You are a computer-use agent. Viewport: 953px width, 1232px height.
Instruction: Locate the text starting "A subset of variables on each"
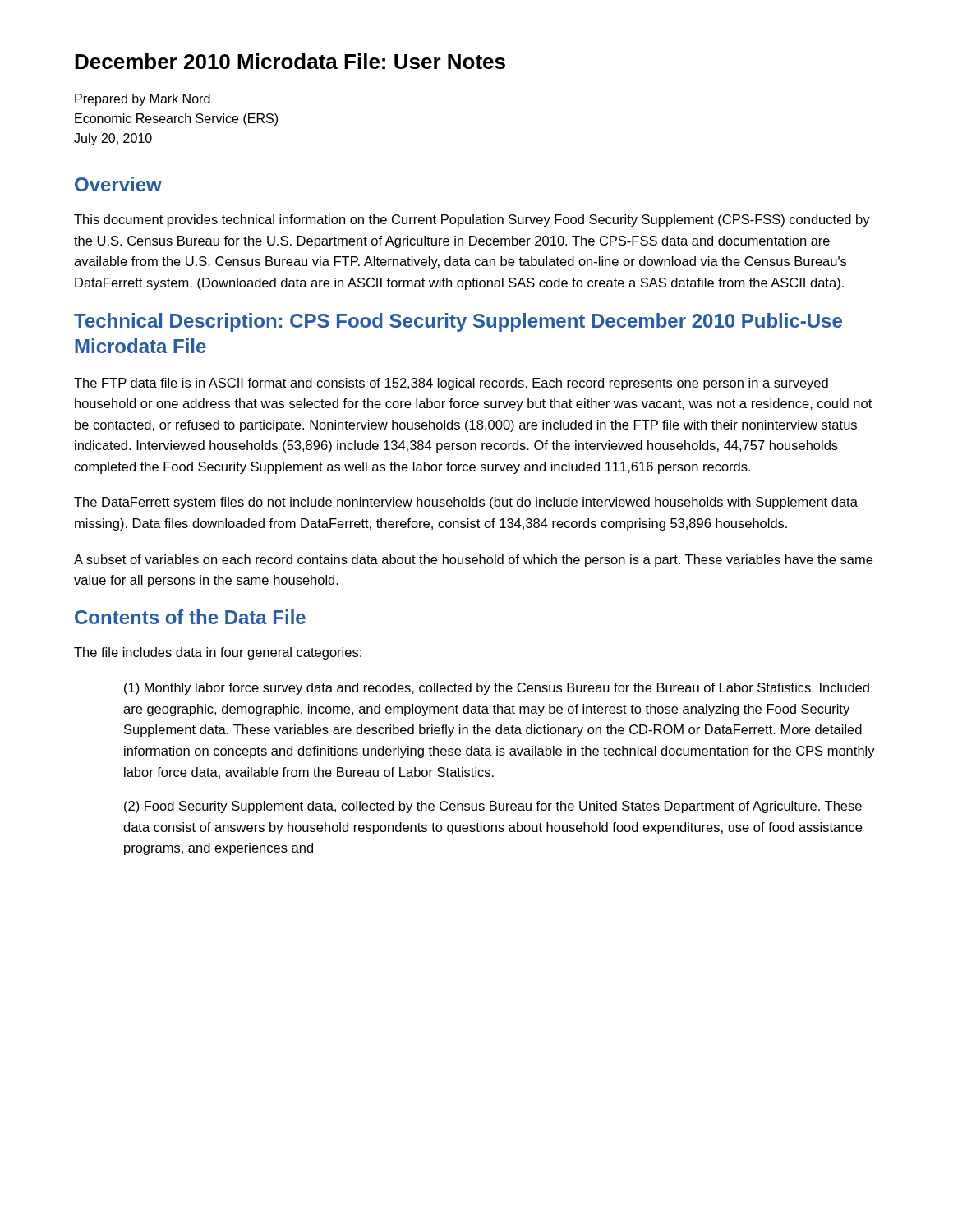pos(474,569)
